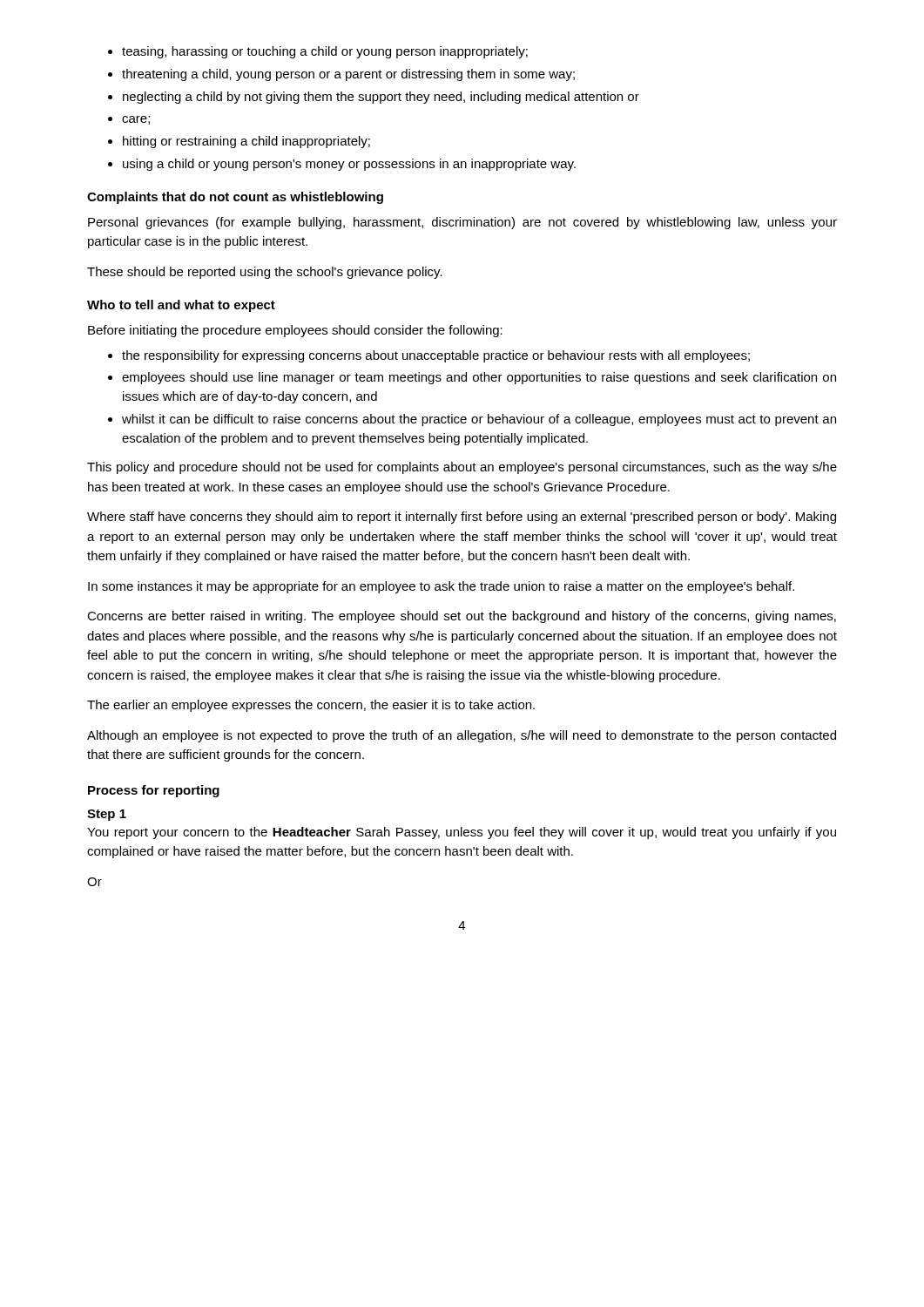The width and height of the screenshot is (924, 1307).
Task: Navigate to the text block starting "hitting or restraining"
Action: pos(246,141)
